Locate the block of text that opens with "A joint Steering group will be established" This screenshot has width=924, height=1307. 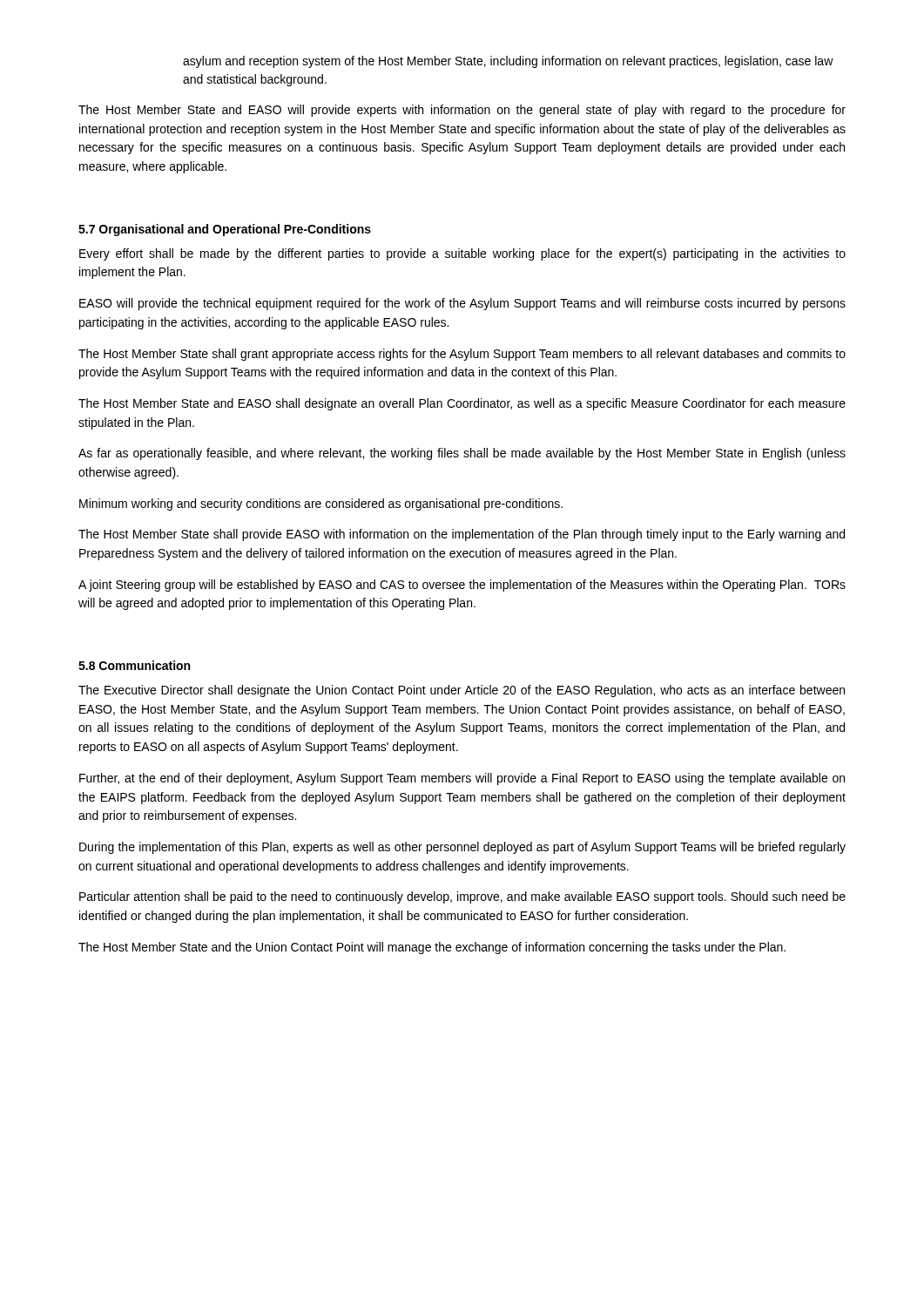[x=462, y=594]
